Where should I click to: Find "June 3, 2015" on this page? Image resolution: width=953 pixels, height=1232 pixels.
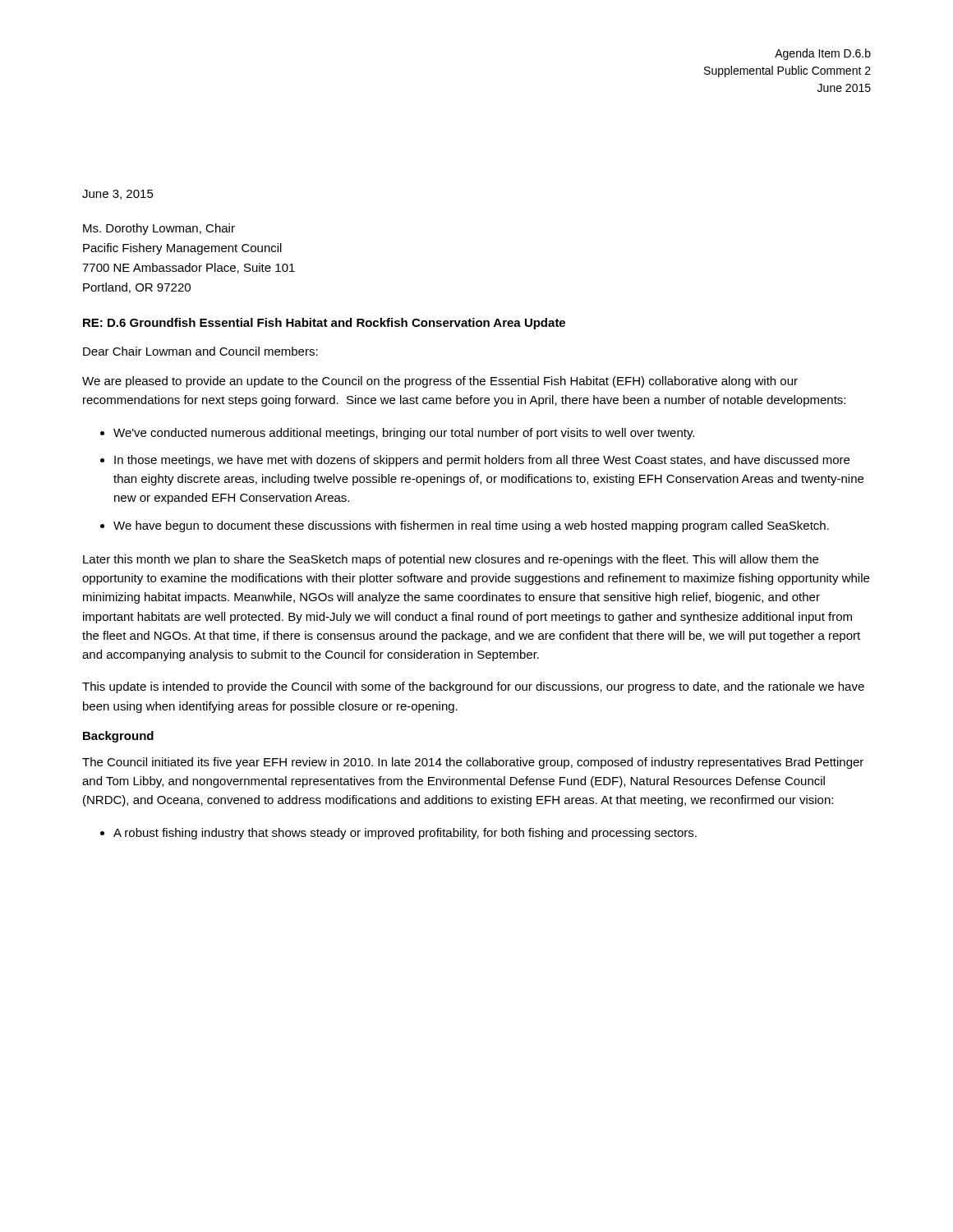118,193
